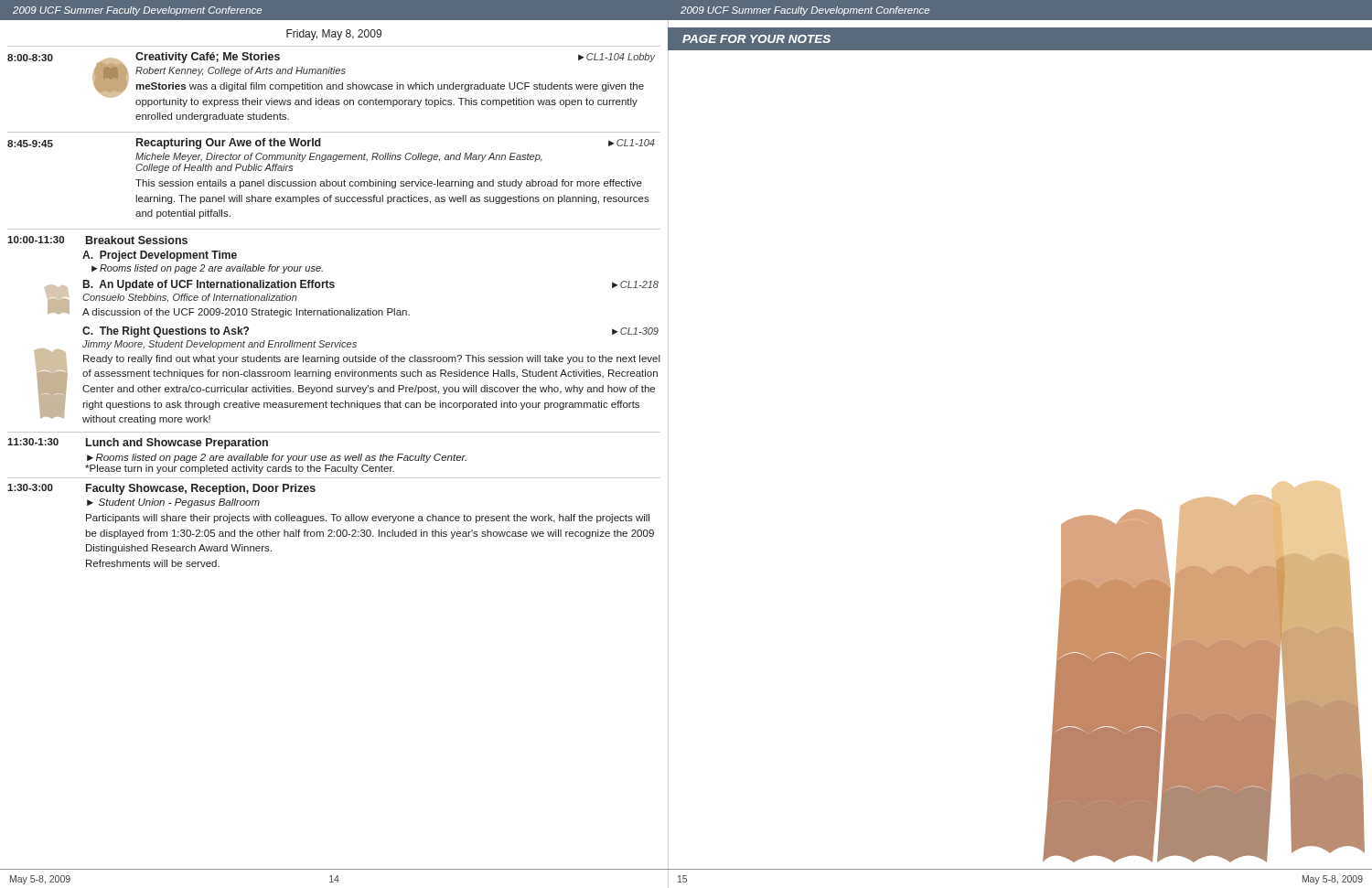Image resolution: width=1372 pixels, height=888 pixels.
Task: Find the text block starting "Michele Meyer, Director of"
Action: point(339,162)
